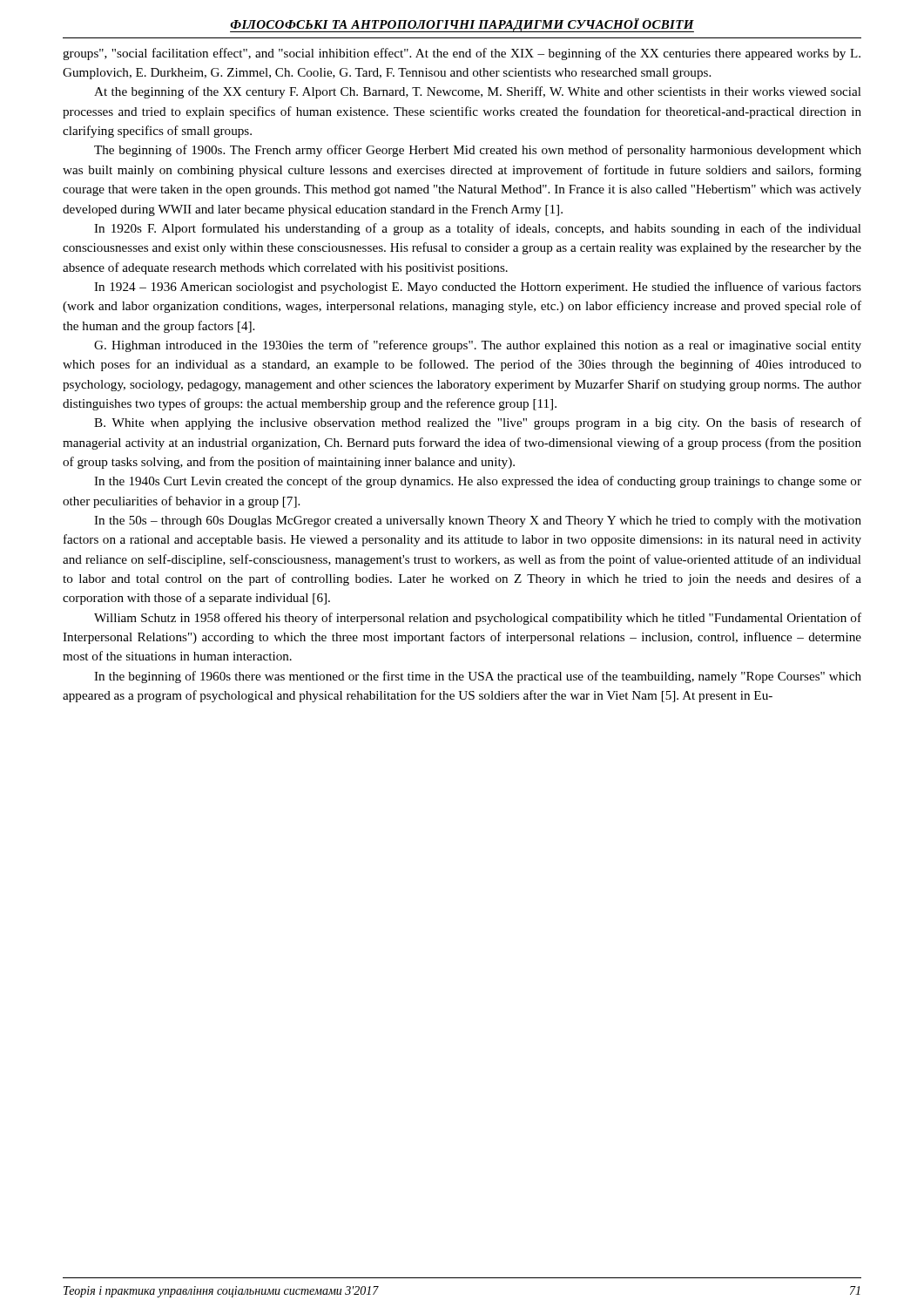Where is the passage that starts "In the 50s – through 60s"?
Image resolution: width=924 pixels, height=1307 pixels.
462,559
